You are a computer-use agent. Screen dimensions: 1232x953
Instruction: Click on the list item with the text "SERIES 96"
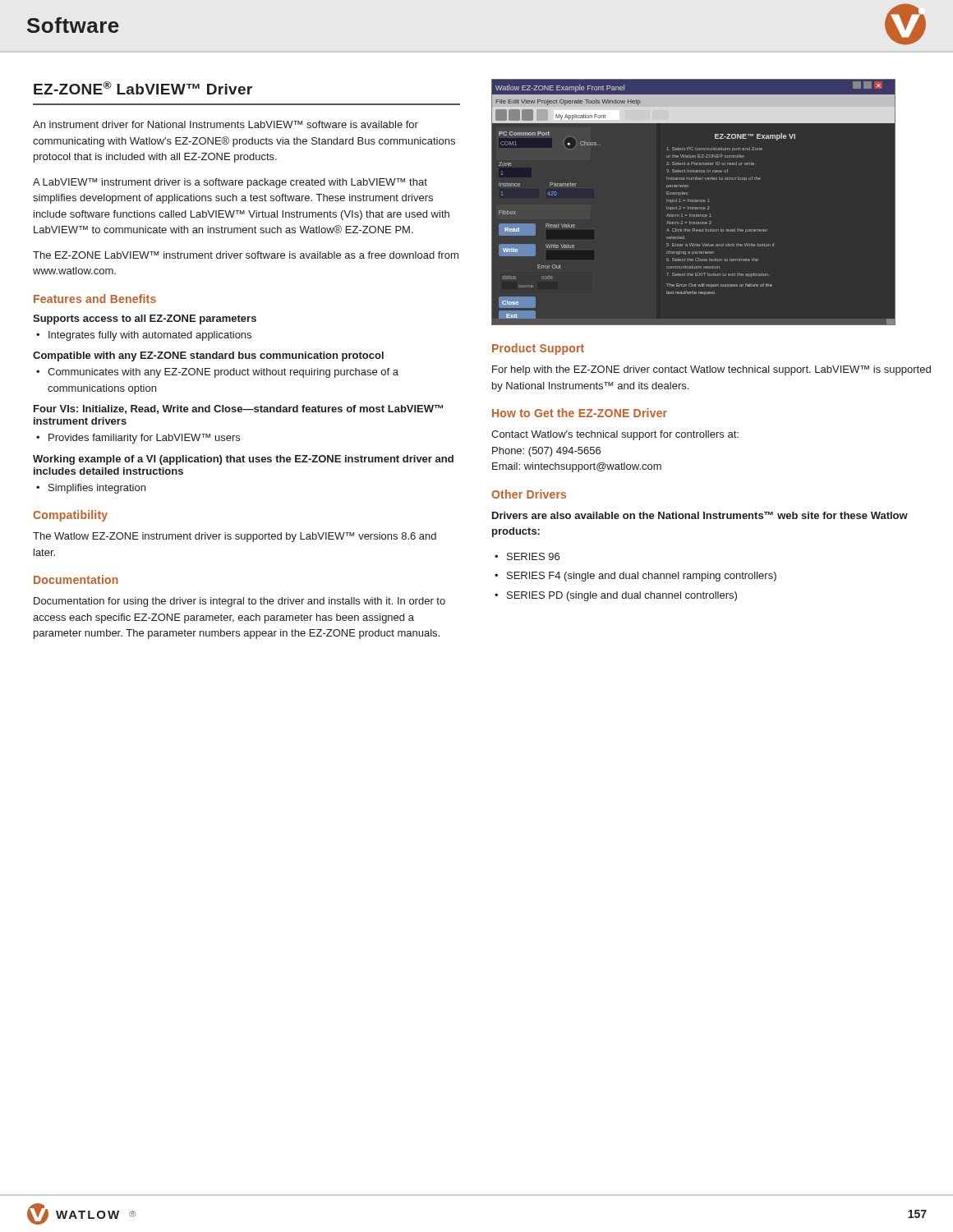[x=533, y=556]
